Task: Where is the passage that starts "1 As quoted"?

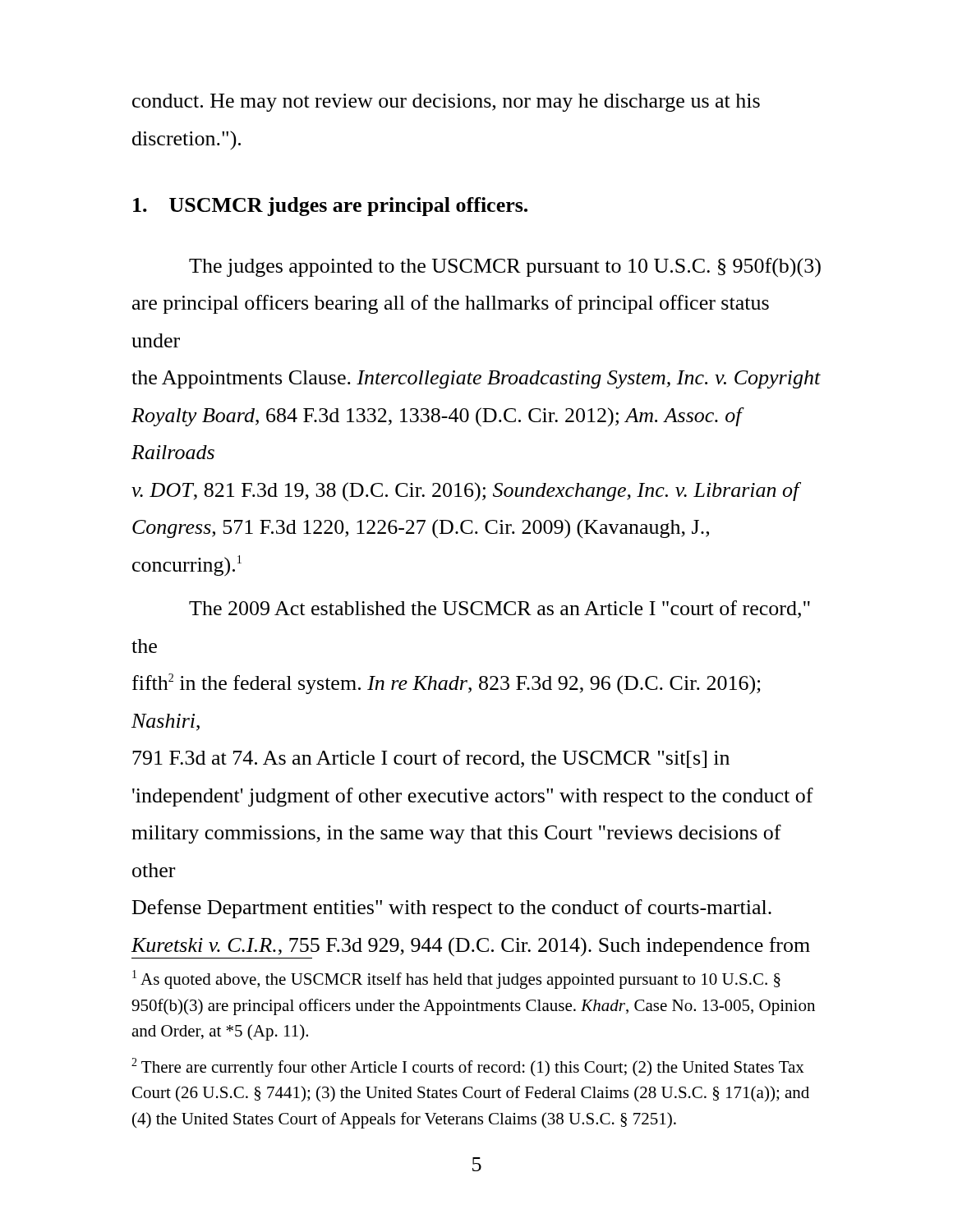Action: tap(473, 1005)
